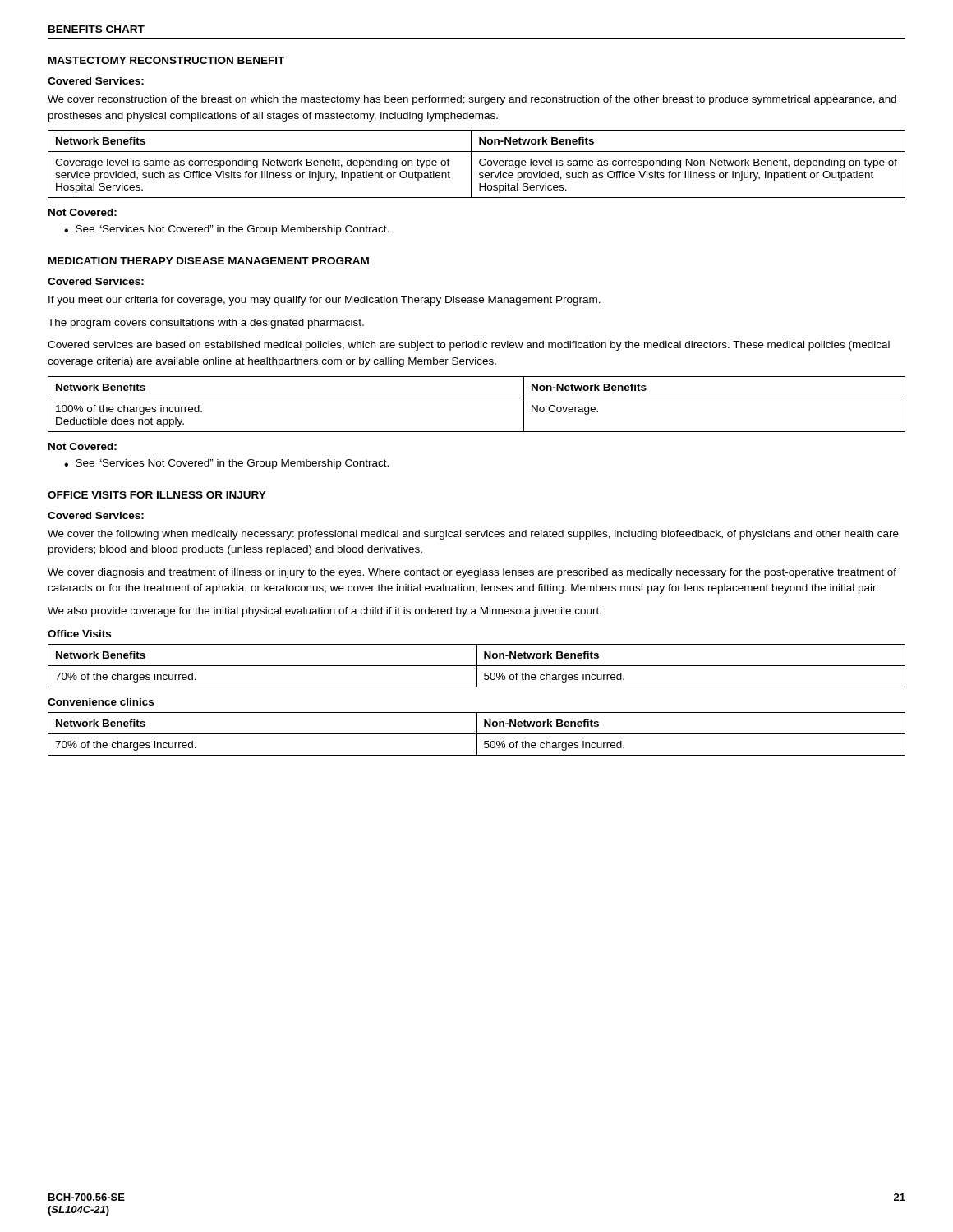Select the section header that reads "OFFICE VISITS FOR ILLNESS OR INJURY"
This screenshot has width=953, height=1232.
click(157, 495)
